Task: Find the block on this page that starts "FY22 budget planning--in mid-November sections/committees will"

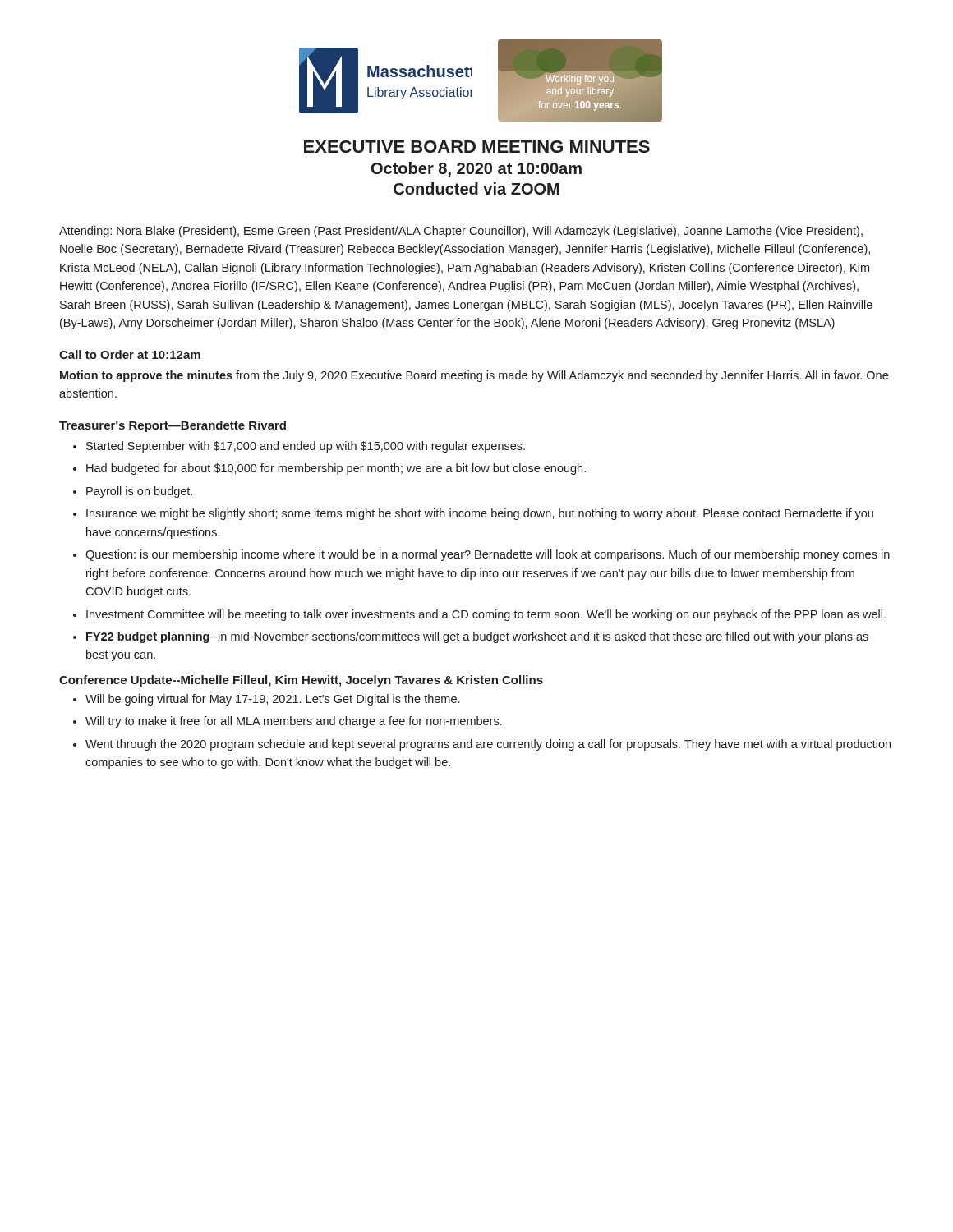Action: point(477,646)
